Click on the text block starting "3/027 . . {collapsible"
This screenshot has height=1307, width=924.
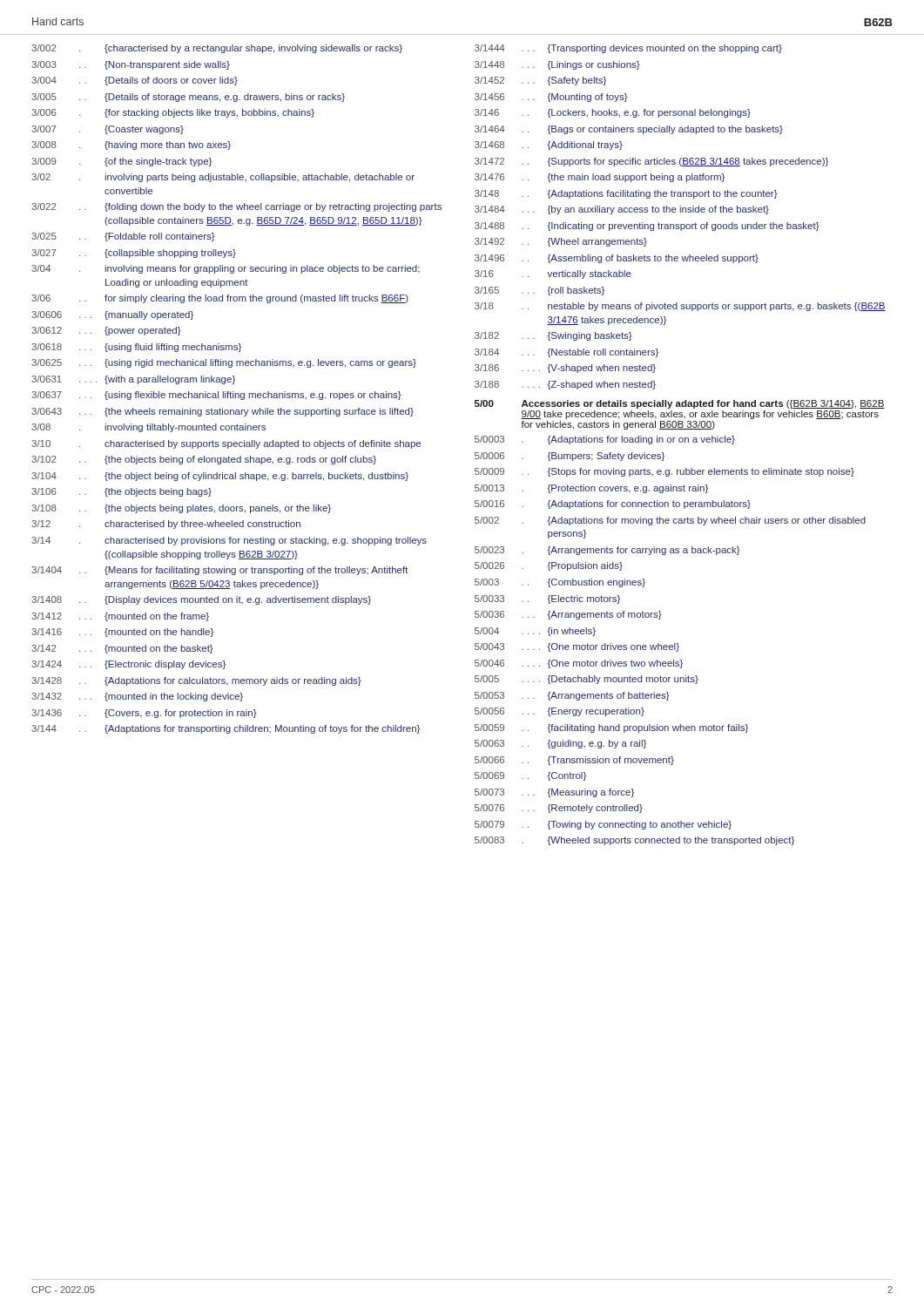[x=241, y=253]
